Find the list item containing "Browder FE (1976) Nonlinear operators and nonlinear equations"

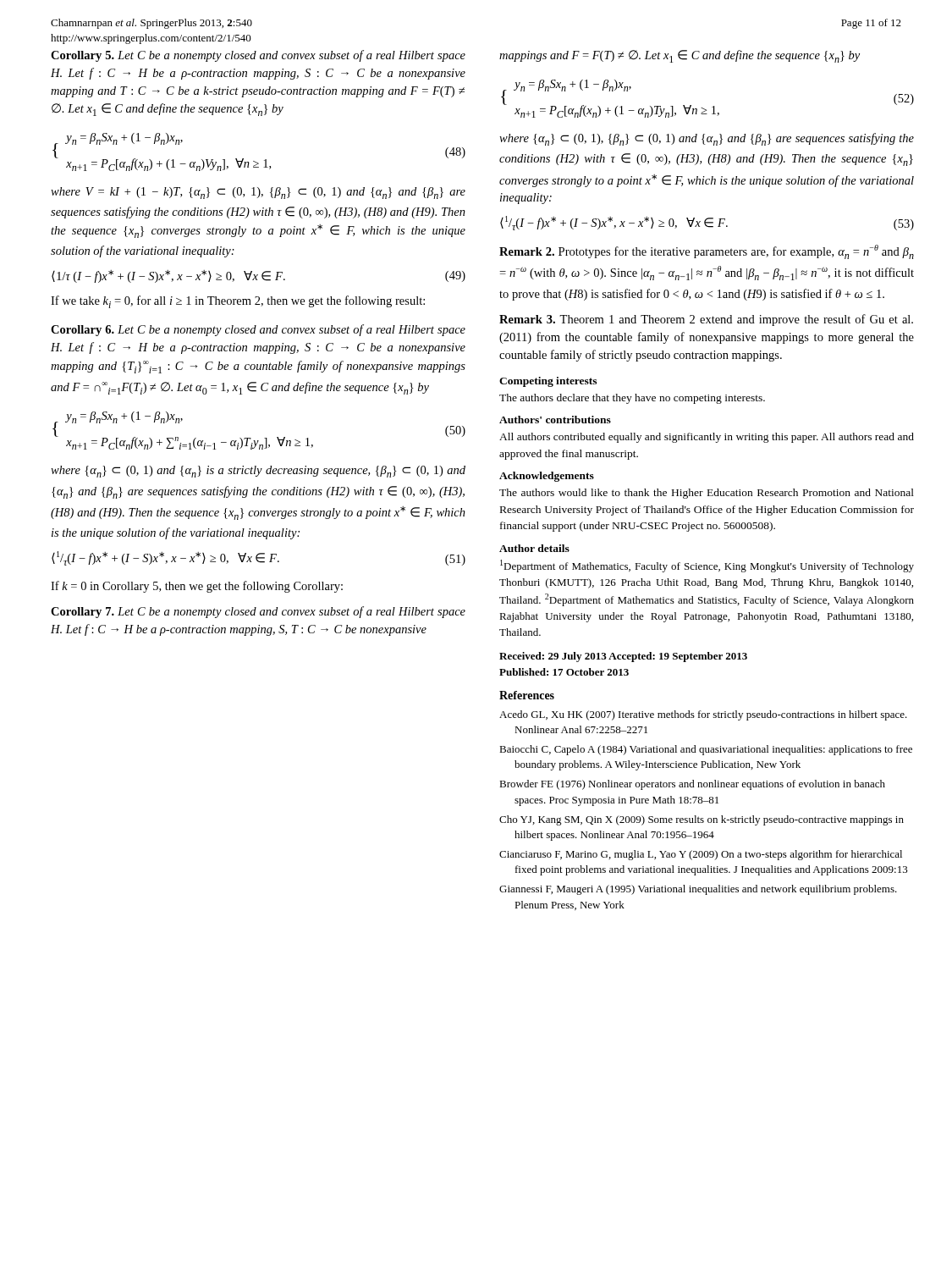(x=692, y=792)
